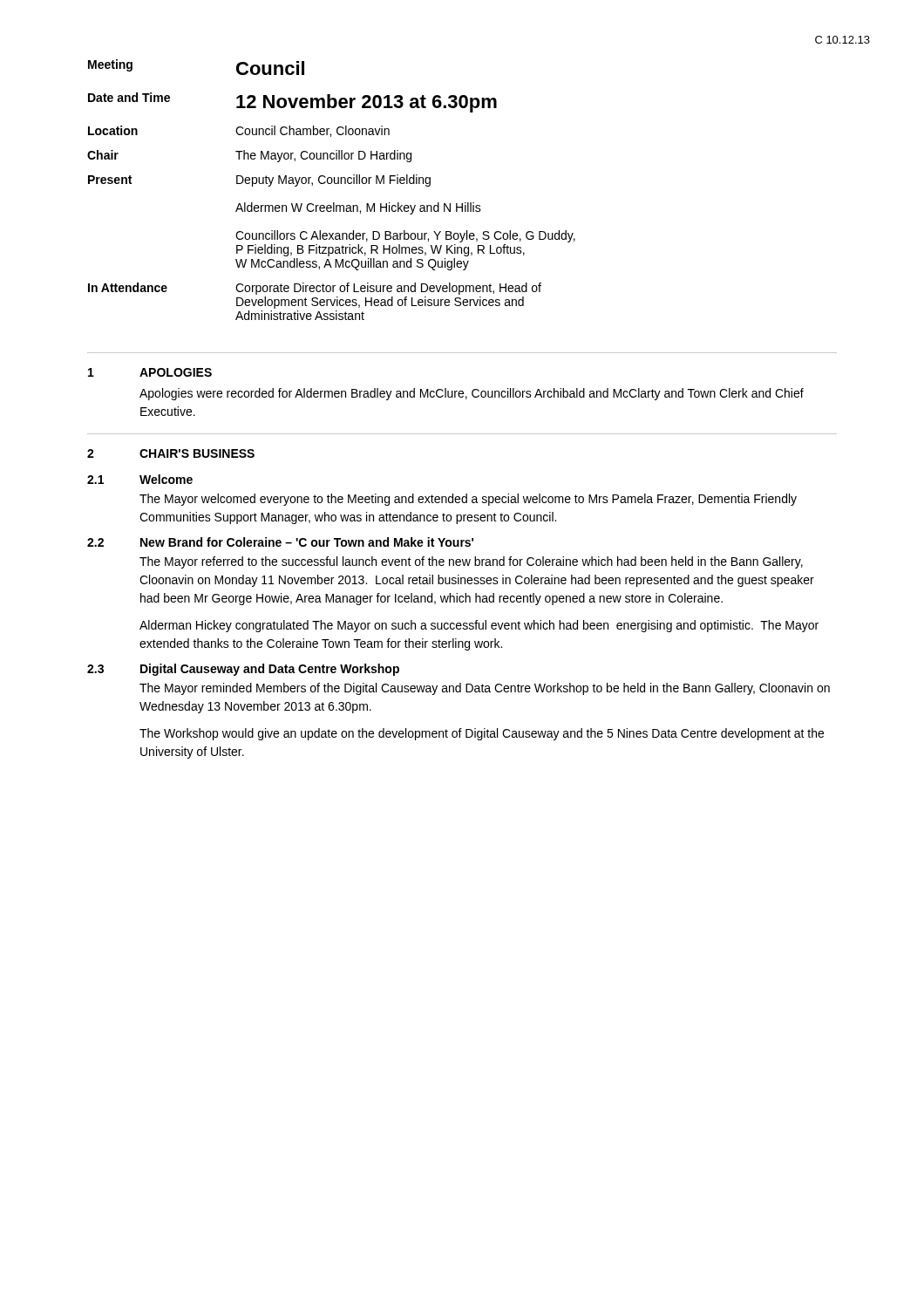Screen dimensions: 1308x924
Task: Click on the section header that says "1 APOLOGIES"
Action: [x=150, y=372]
